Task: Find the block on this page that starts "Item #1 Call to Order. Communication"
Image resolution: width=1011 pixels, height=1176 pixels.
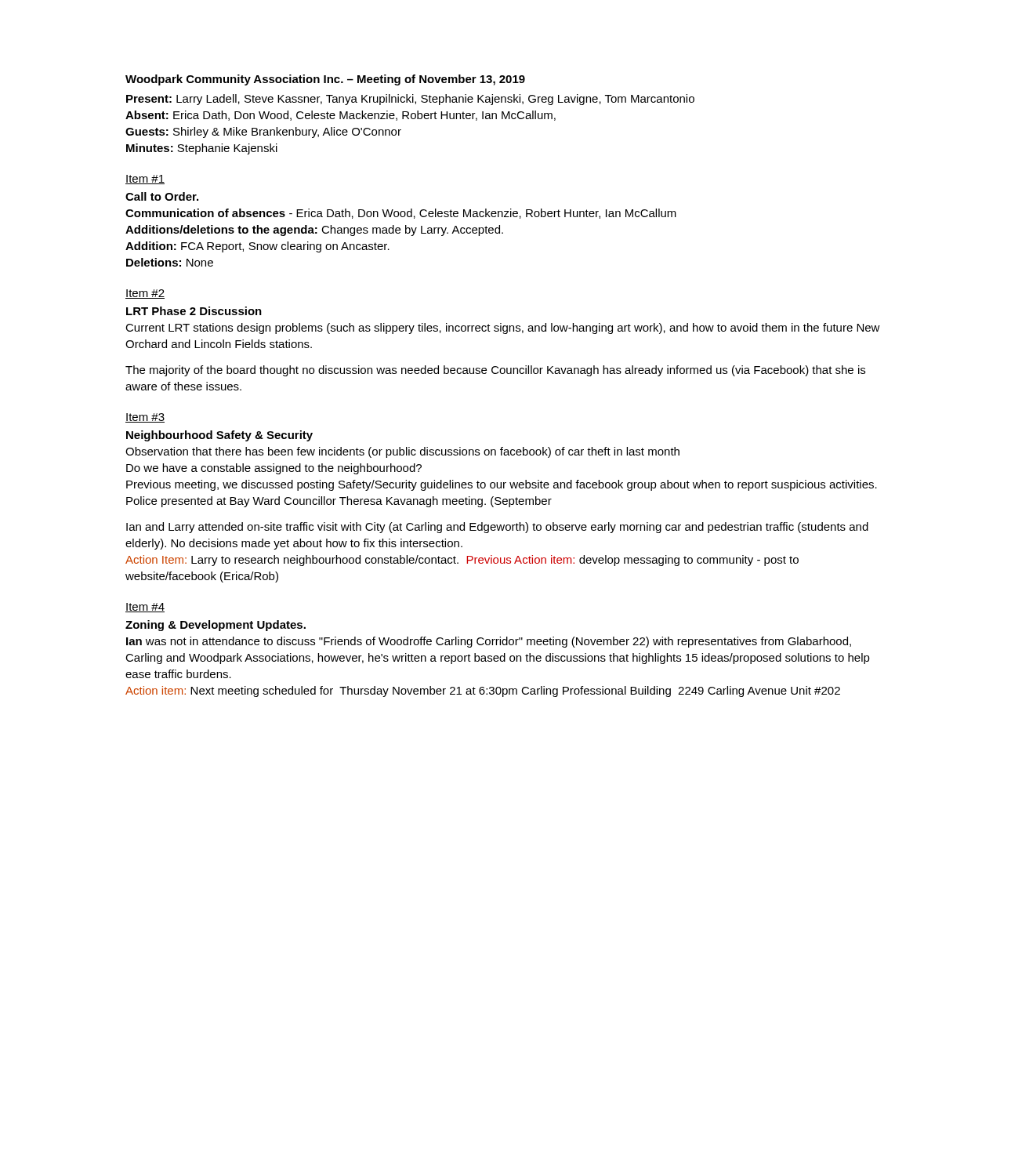Action: tap(505, 220)
